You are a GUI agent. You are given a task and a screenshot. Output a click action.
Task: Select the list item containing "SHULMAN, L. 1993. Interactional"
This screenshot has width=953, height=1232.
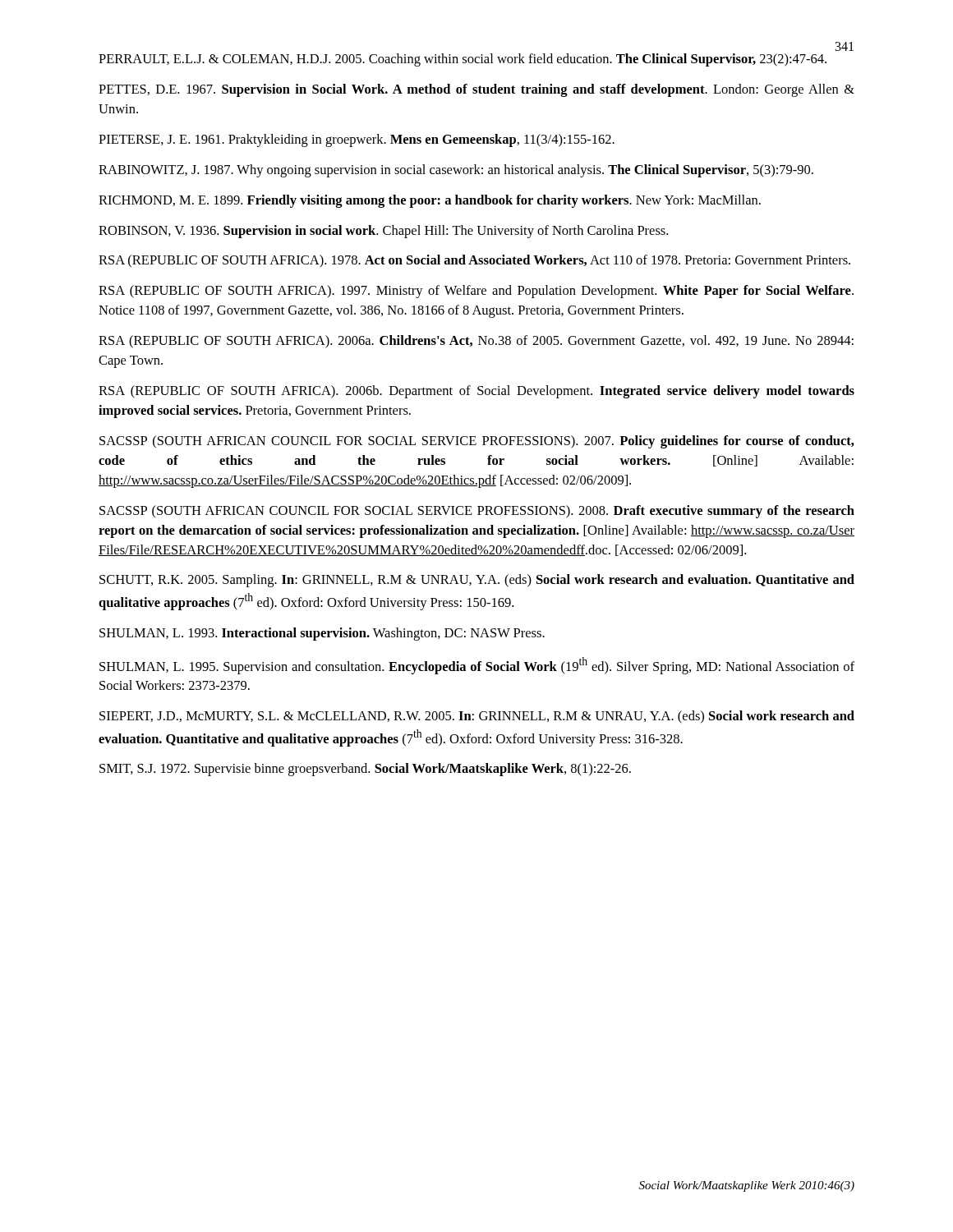[322, 633]
